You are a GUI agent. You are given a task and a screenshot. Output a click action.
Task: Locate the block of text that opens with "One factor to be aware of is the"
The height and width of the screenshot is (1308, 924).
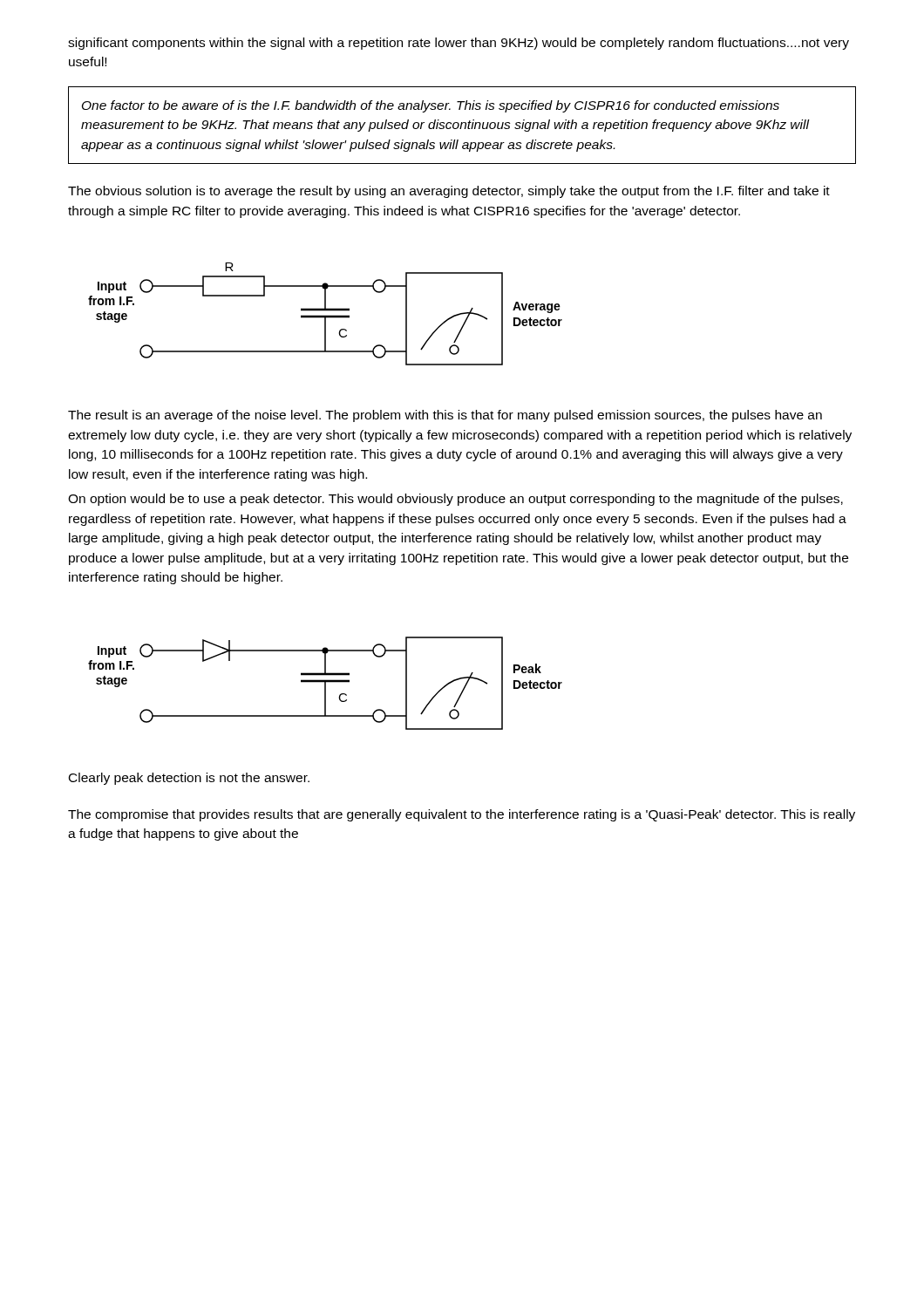point(445,125)
